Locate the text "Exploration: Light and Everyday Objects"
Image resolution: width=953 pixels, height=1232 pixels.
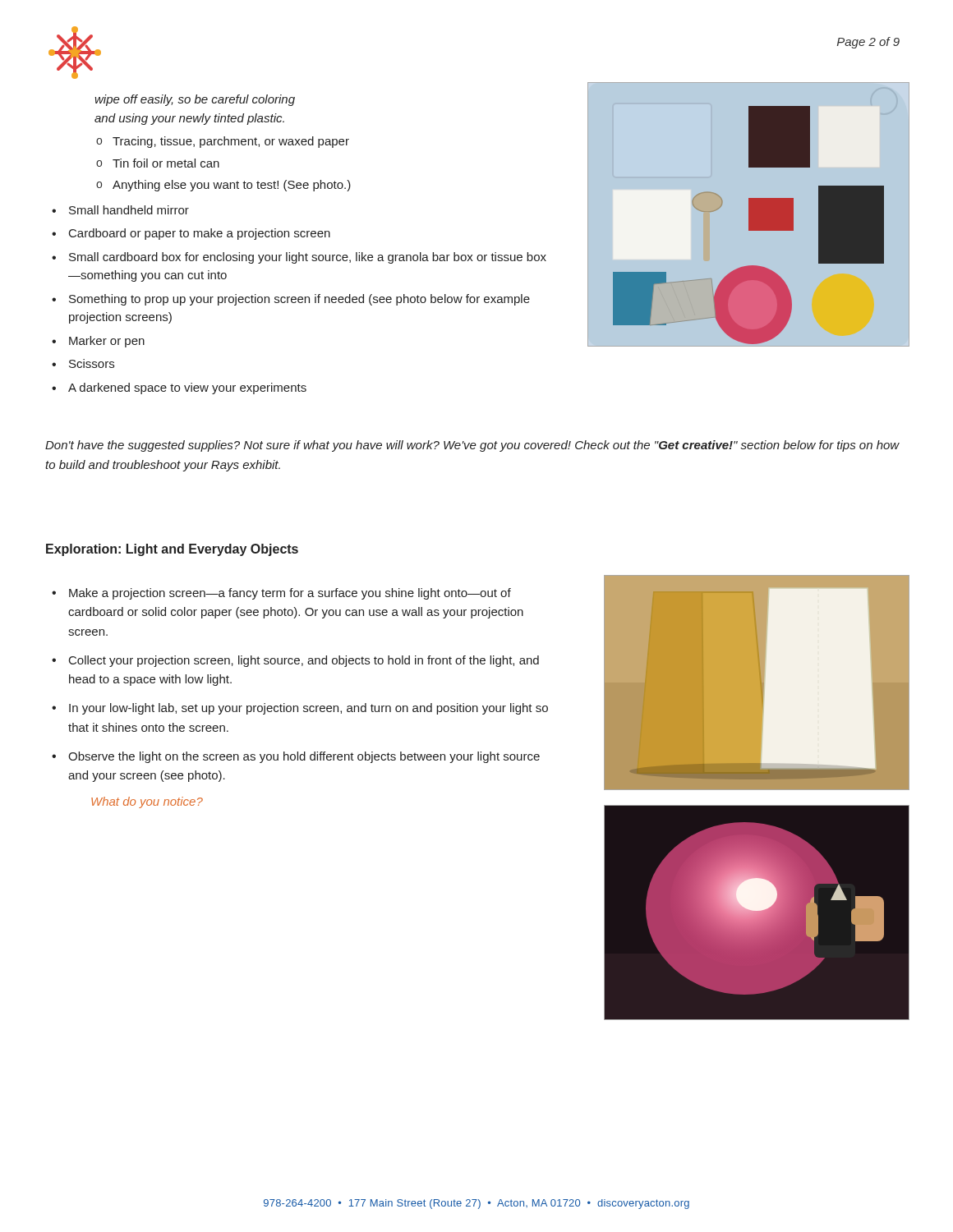click(x=172, y=549)
